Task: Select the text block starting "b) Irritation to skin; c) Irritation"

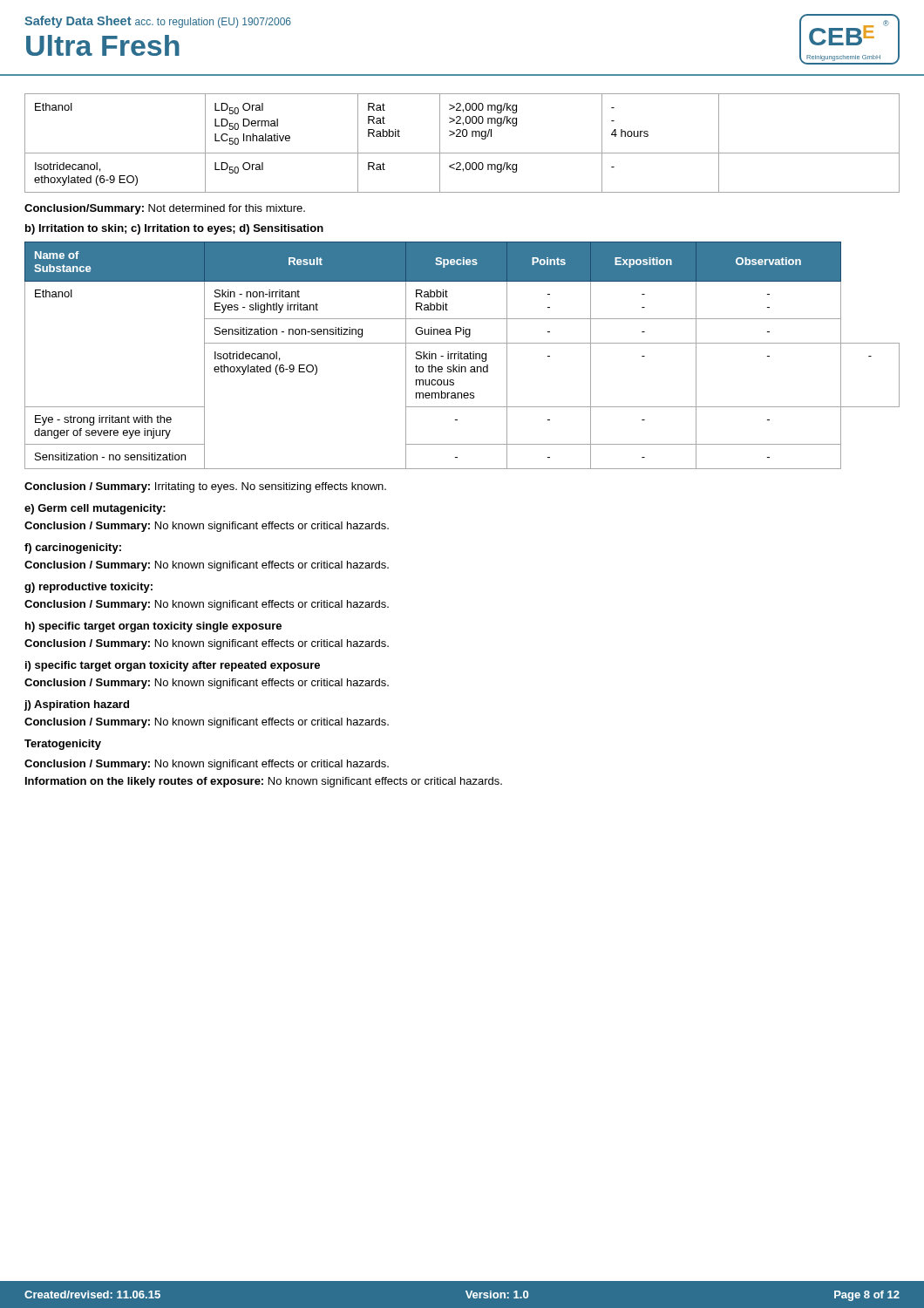Action: click(x=174, y=228)
